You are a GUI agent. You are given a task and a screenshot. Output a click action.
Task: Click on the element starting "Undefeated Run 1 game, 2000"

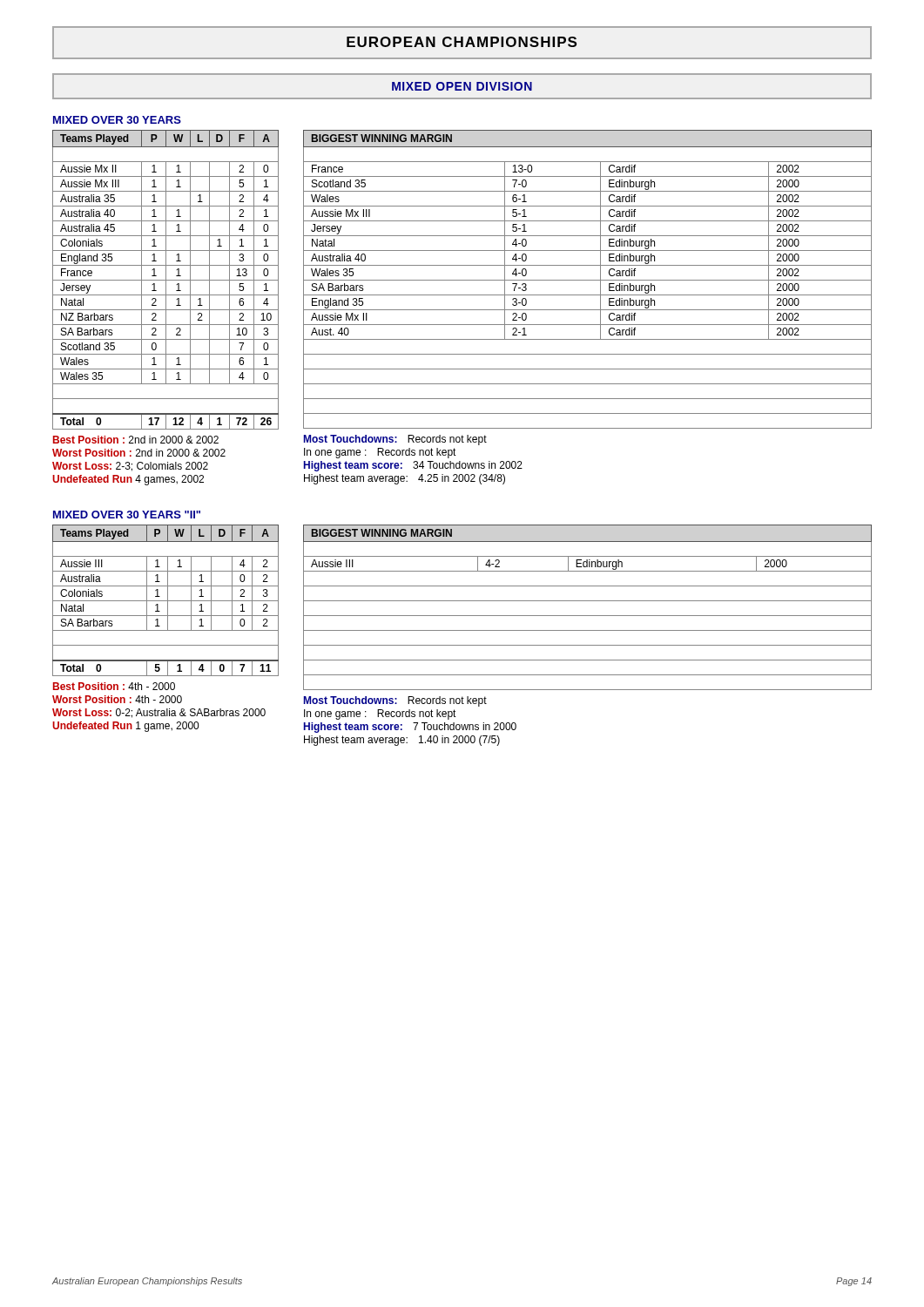(x=126, y=726)
